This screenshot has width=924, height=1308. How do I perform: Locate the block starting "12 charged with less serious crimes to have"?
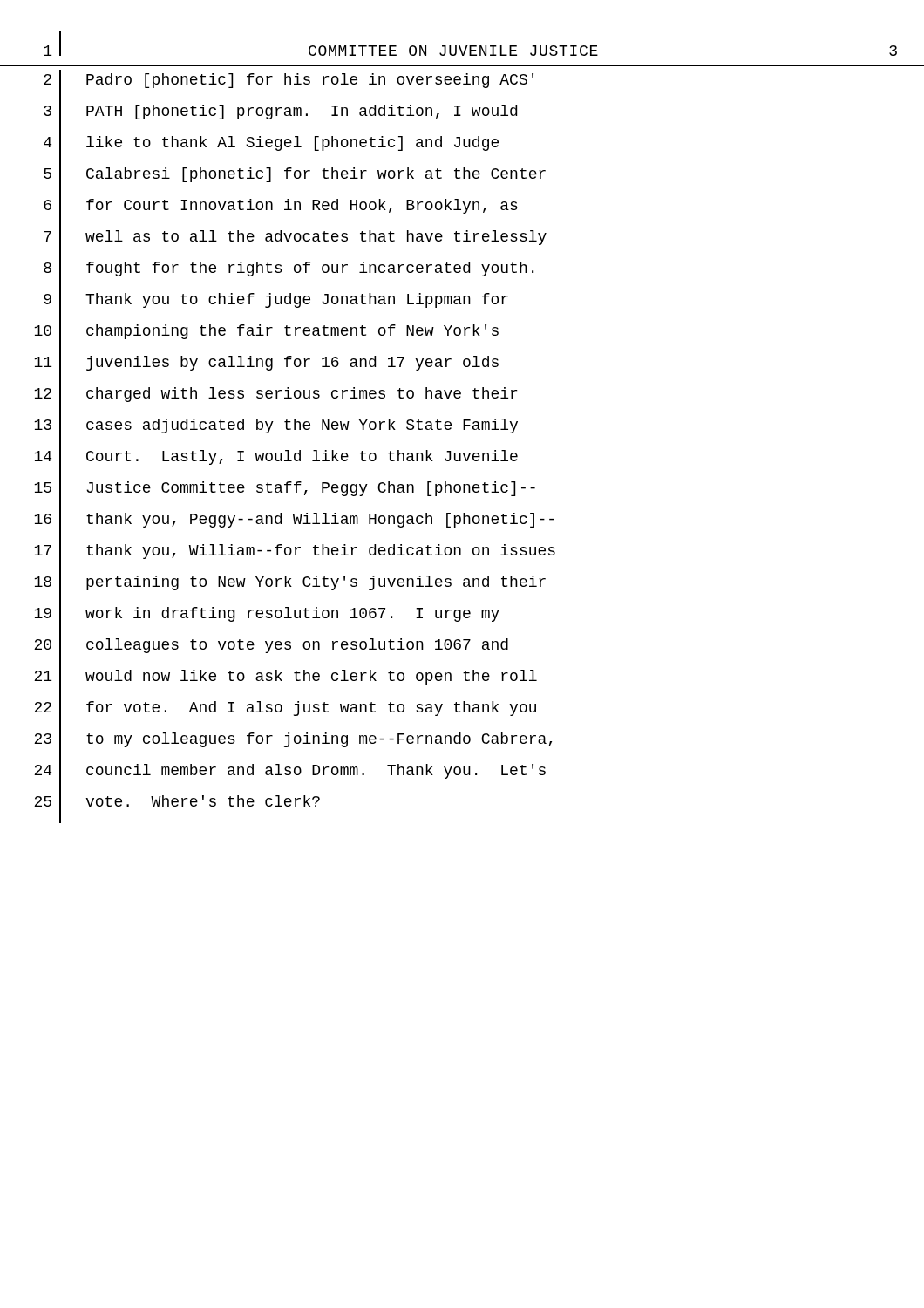coord(462,399)
